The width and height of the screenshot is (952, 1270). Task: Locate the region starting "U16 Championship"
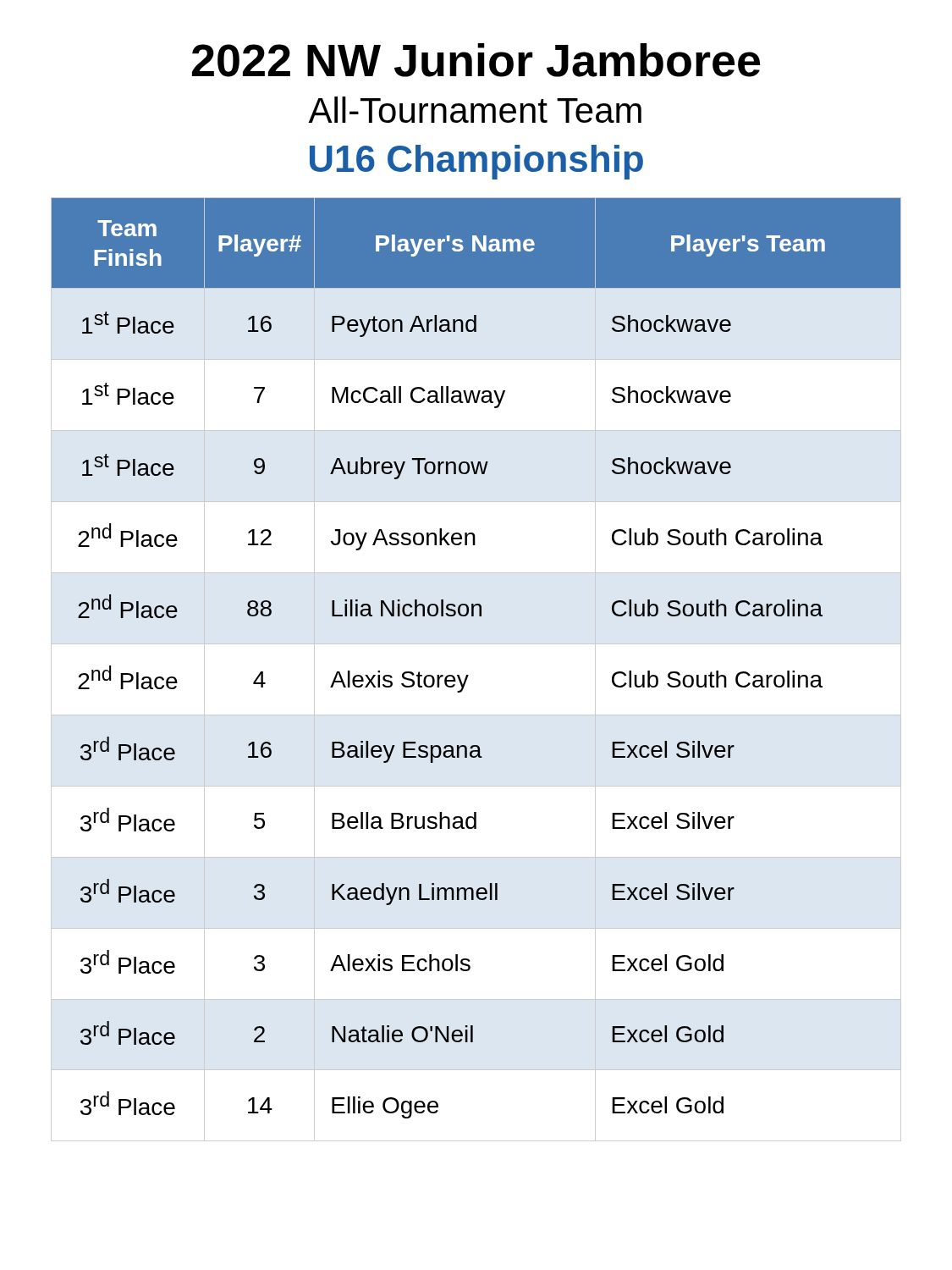point(476,160)
